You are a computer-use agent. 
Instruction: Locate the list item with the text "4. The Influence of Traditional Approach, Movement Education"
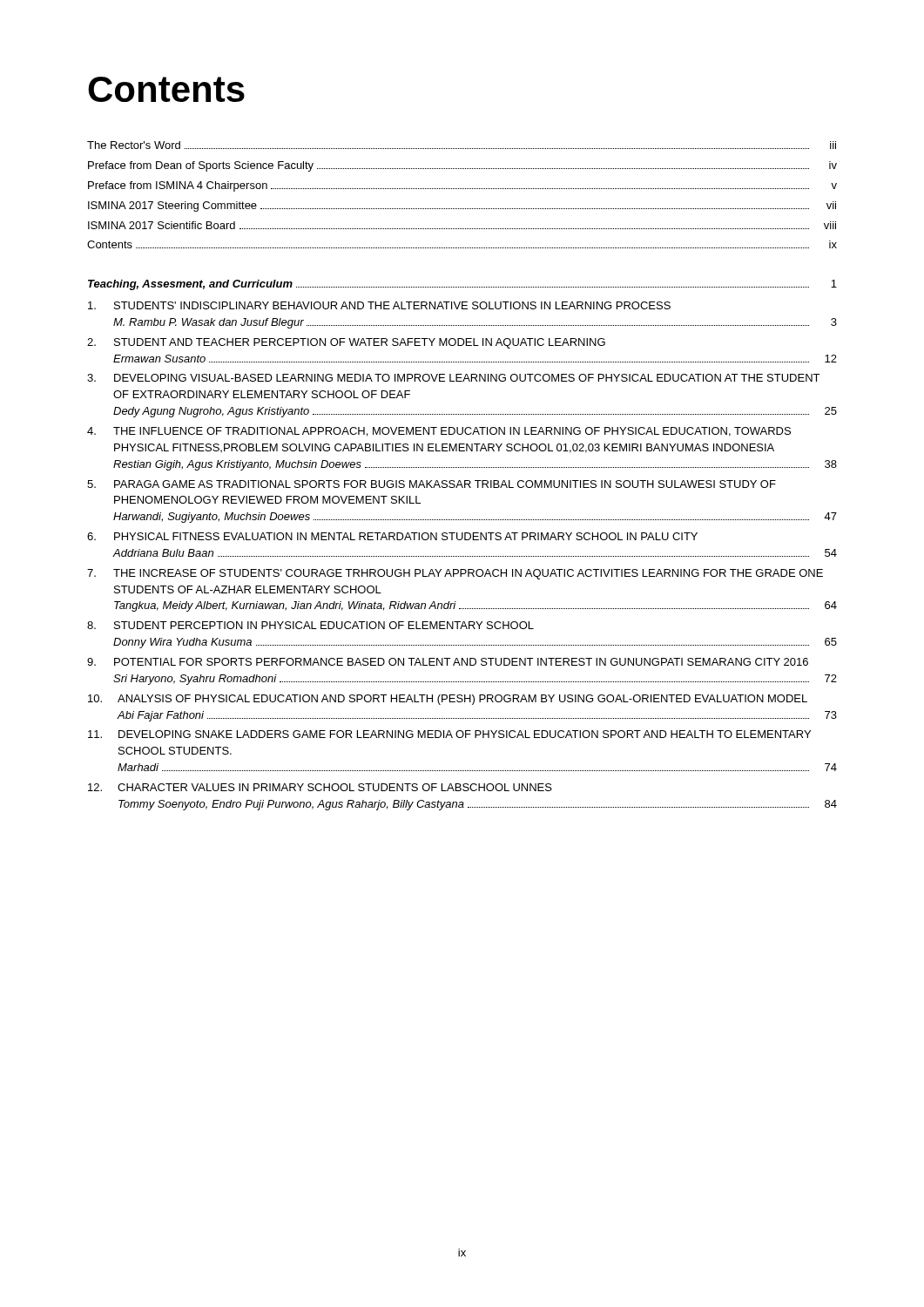click(462, 448)
